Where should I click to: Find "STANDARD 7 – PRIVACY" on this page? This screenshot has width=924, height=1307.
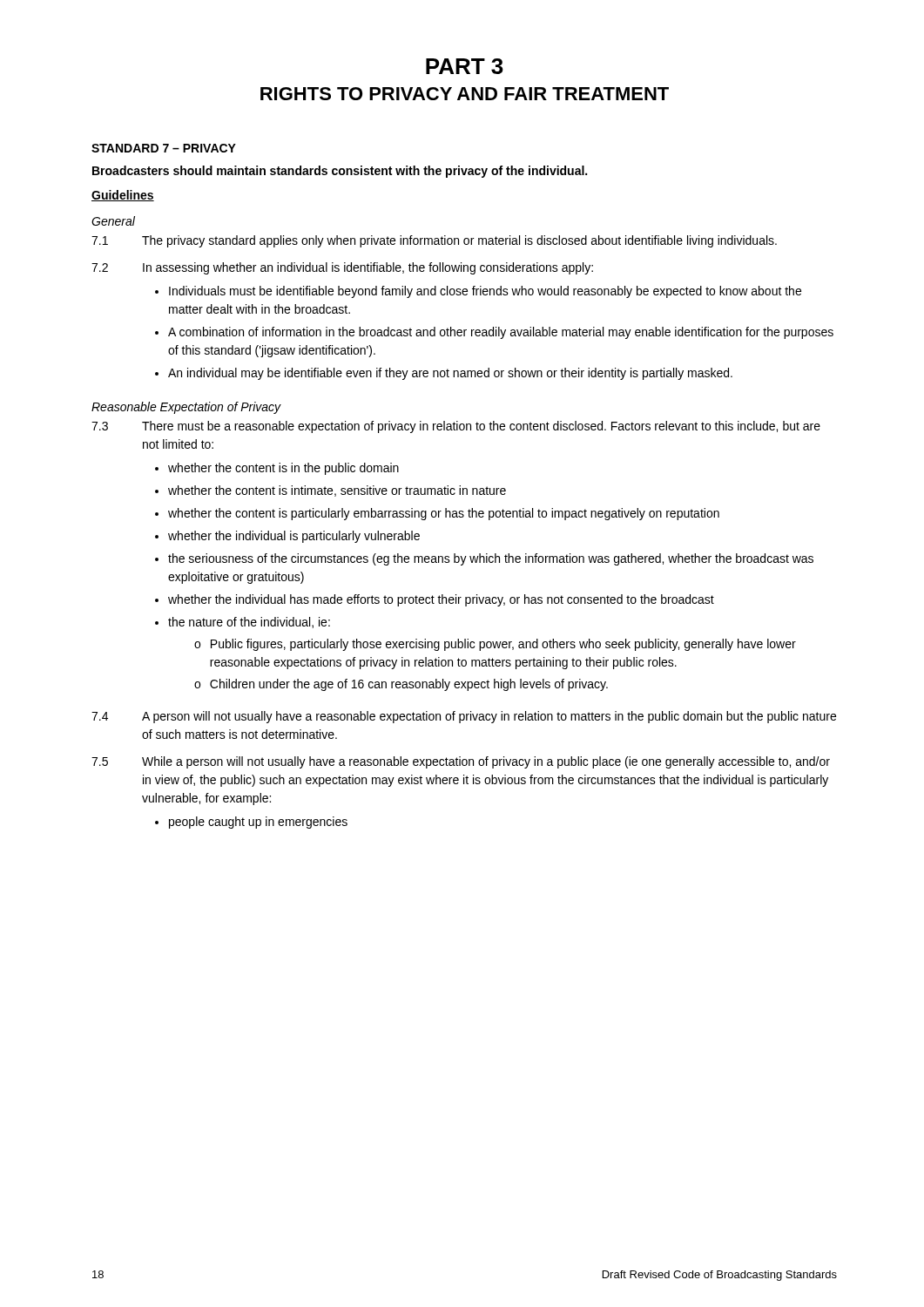164,148
